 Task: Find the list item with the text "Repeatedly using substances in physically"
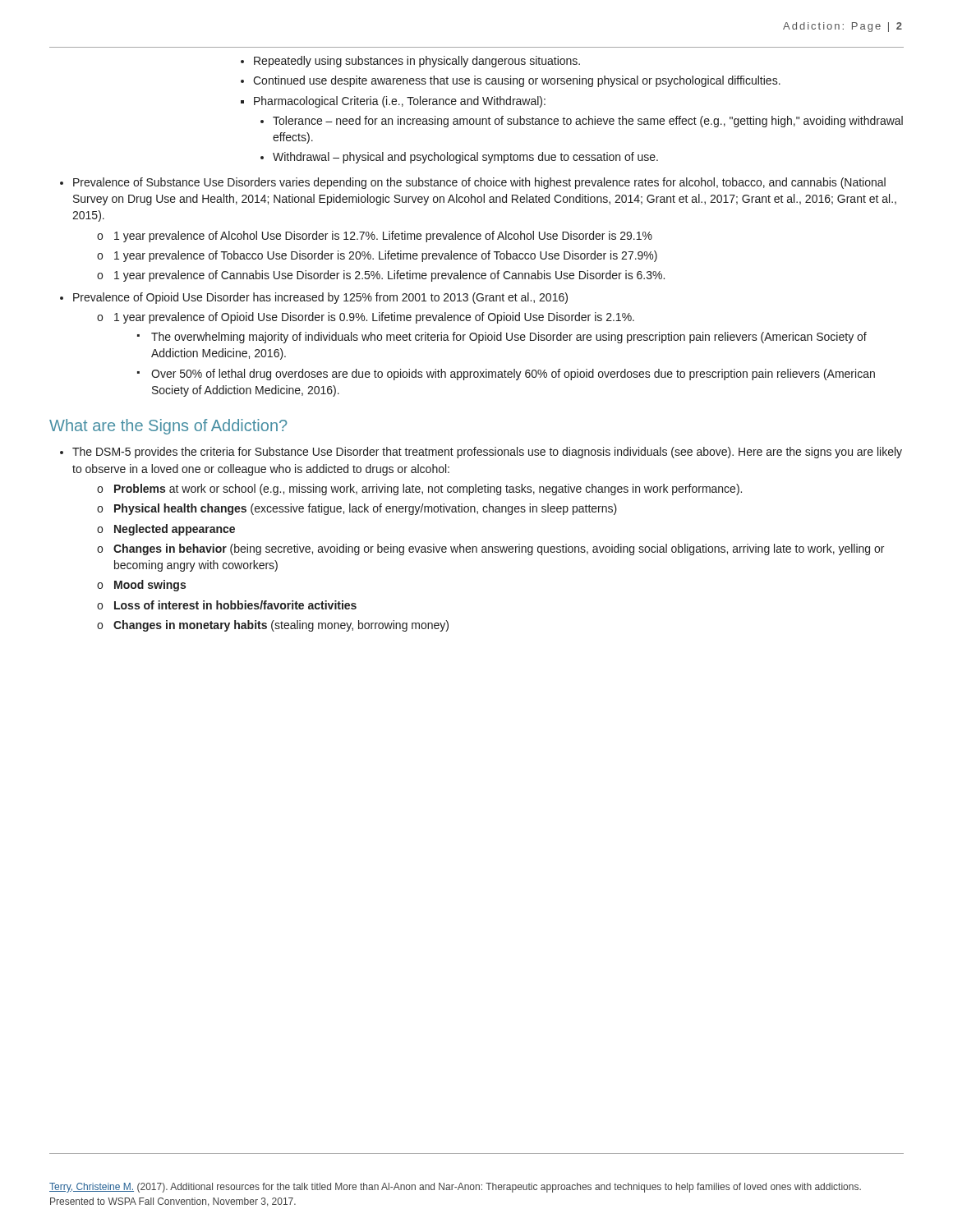tap(417, 61)
